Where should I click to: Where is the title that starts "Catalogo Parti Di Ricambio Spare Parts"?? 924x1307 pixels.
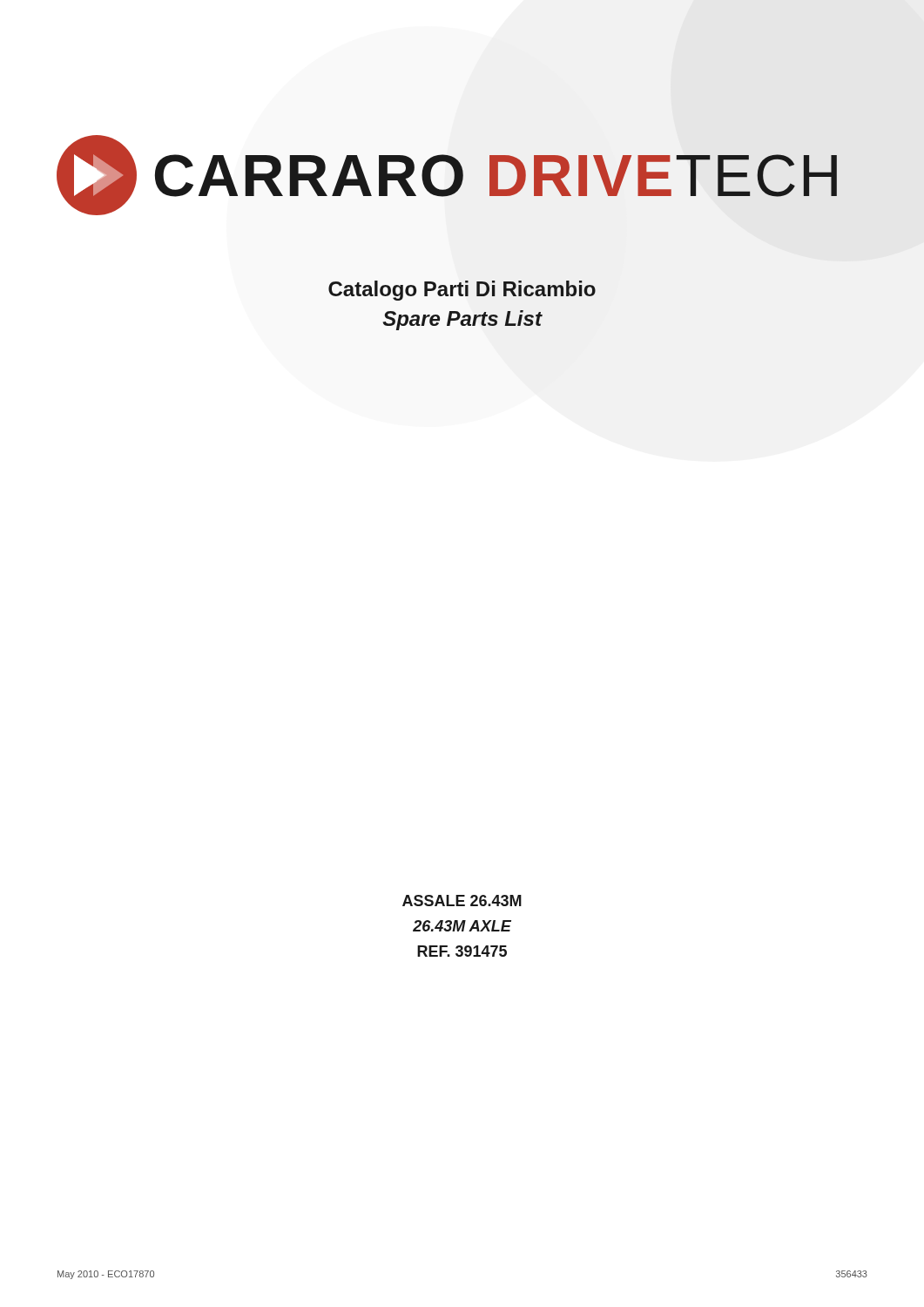coord(462,304)
